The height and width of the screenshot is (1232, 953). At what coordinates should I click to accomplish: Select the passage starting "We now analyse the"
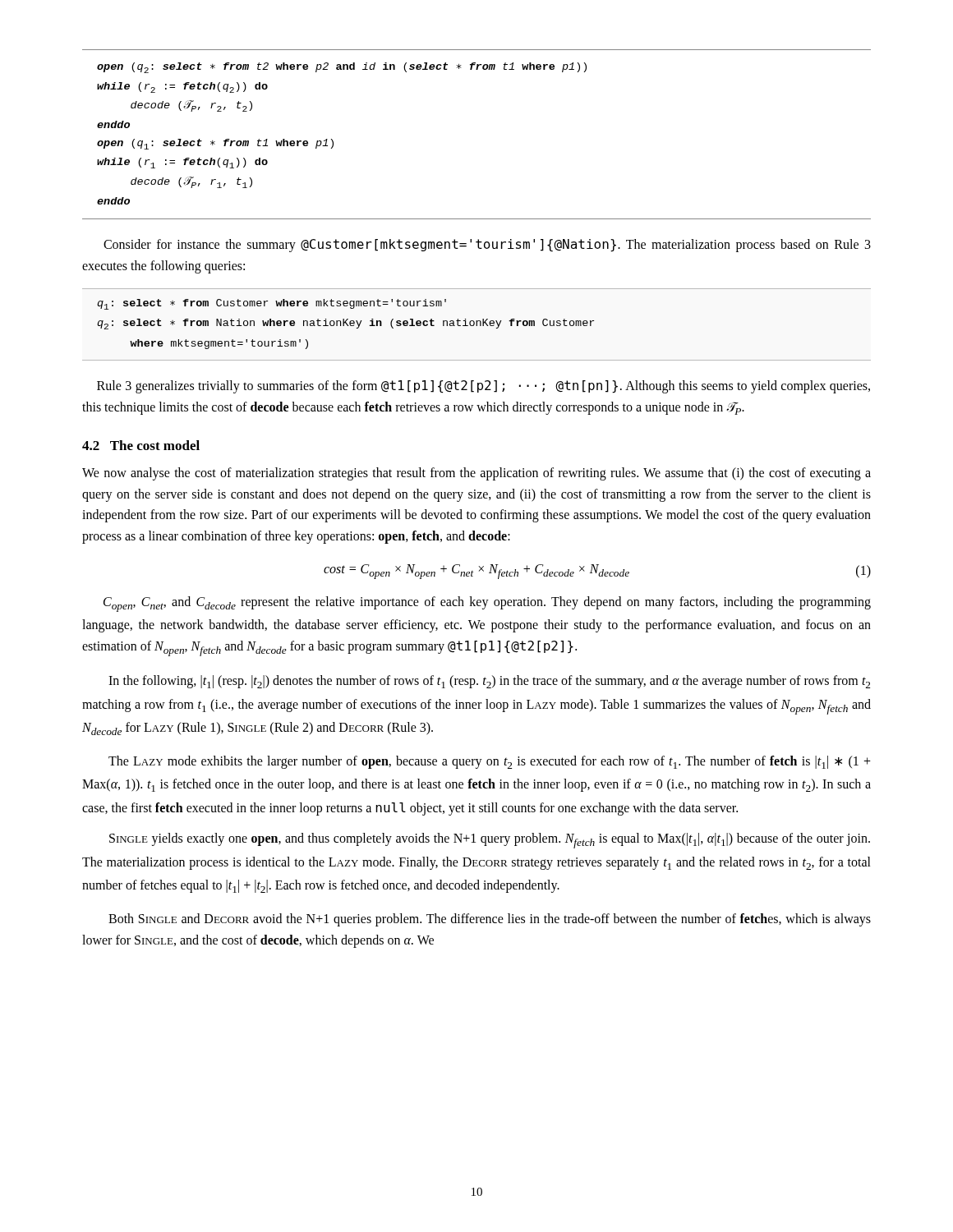point(476,504)
